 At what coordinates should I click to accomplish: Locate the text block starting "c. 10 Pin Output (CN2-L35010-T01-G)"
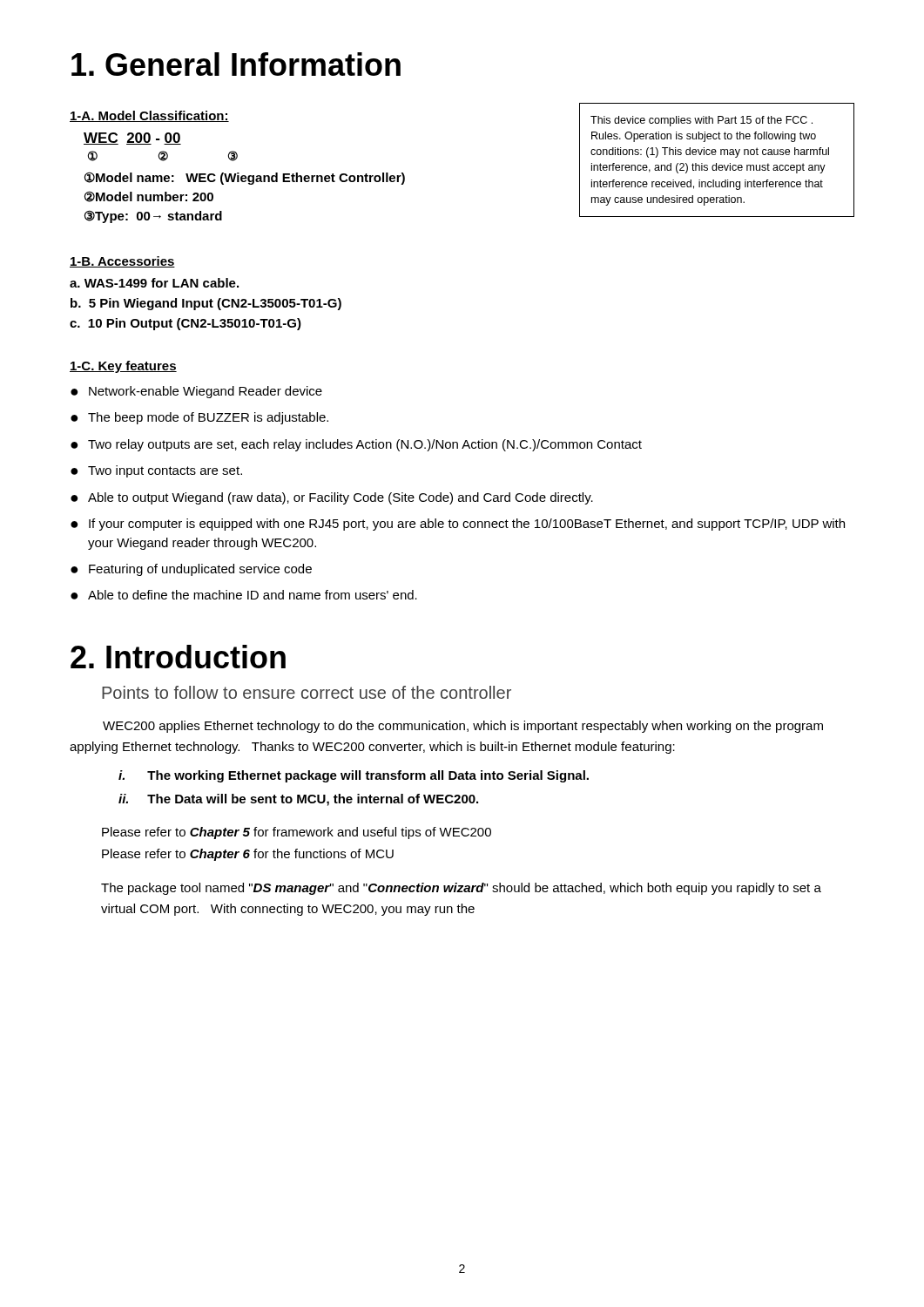pos(185,323)
